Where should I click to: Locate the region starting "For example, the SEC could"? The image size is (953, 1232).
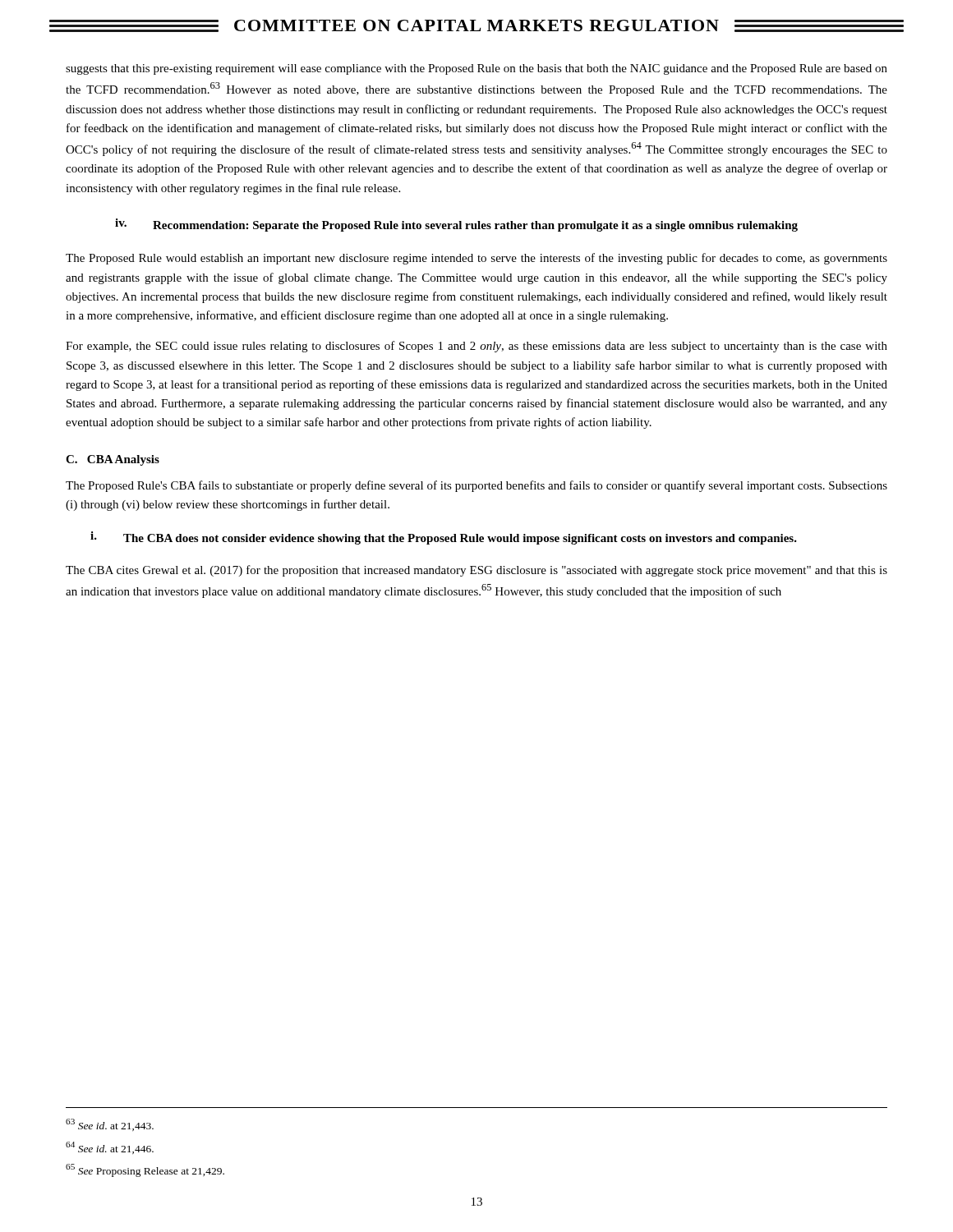click(476, 384)
